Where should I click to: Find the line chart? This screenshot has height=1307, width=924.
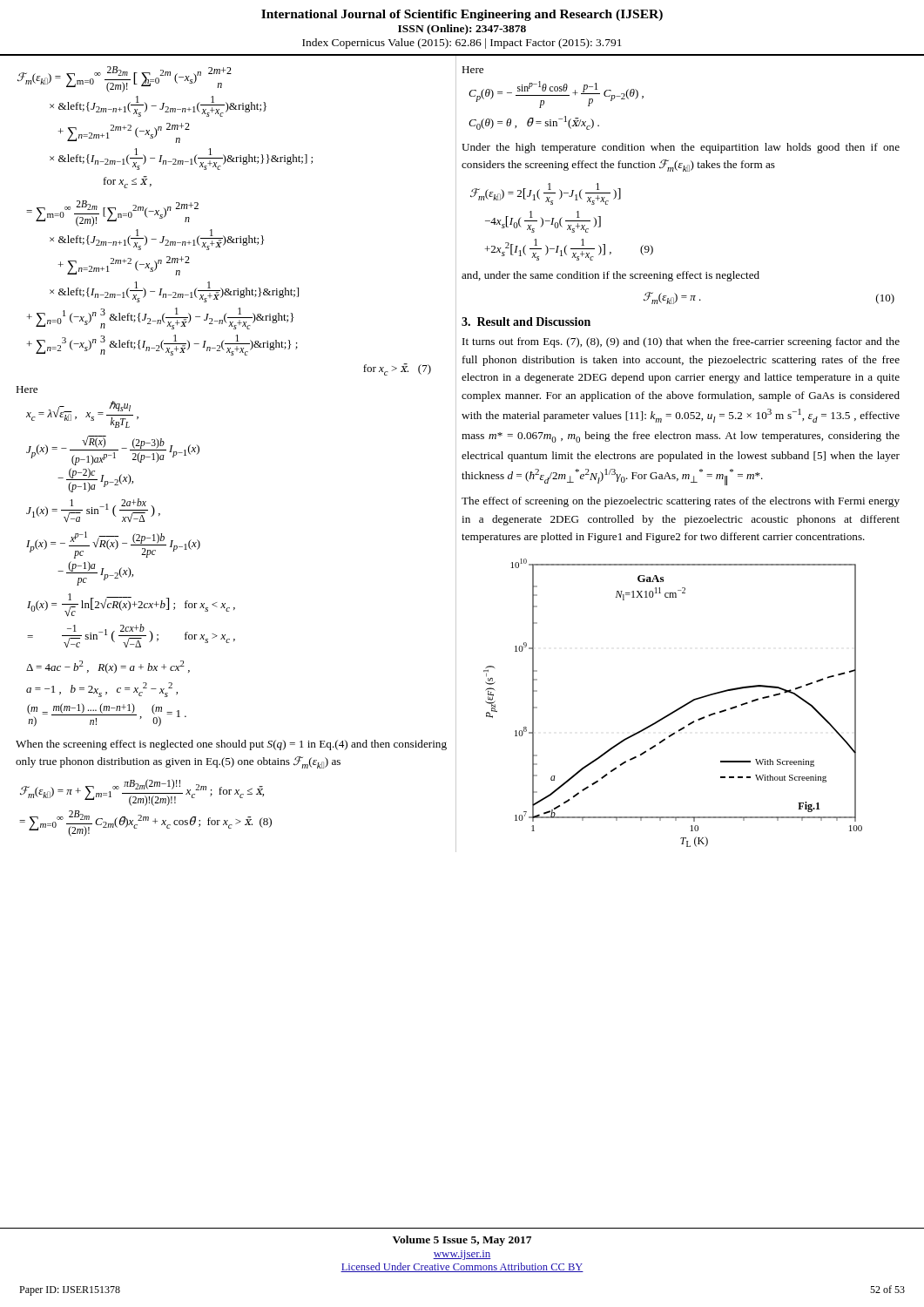(x=681, y=702)
